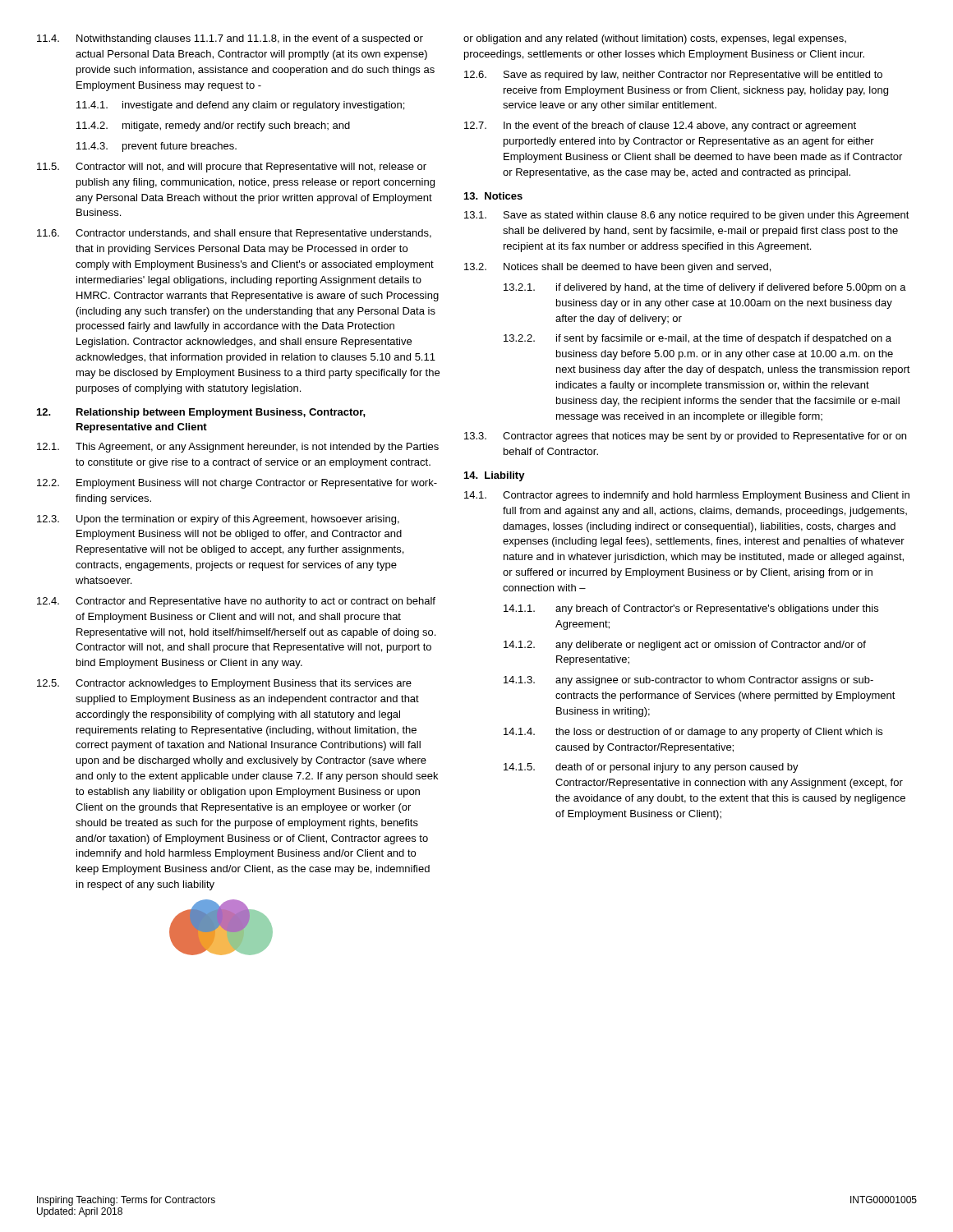Find the text starting "14. Liability"
Image resolution: width=953 pixels, height=1232 pixels.
coord(494,475)
